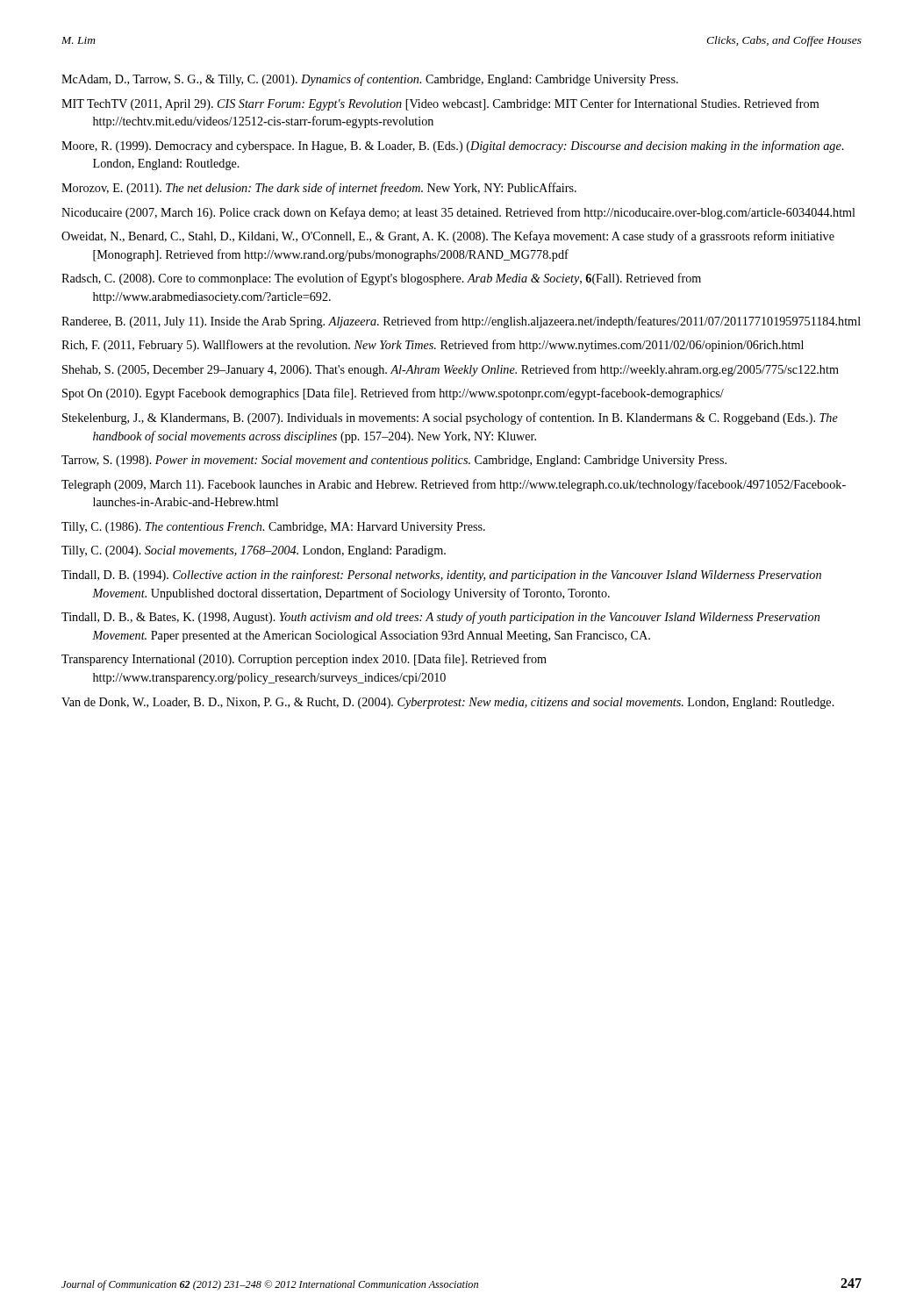Locate the text block starting "Telegraph (2009, March 11). Facebook launches in Arabic"

[x=454, y=493]
